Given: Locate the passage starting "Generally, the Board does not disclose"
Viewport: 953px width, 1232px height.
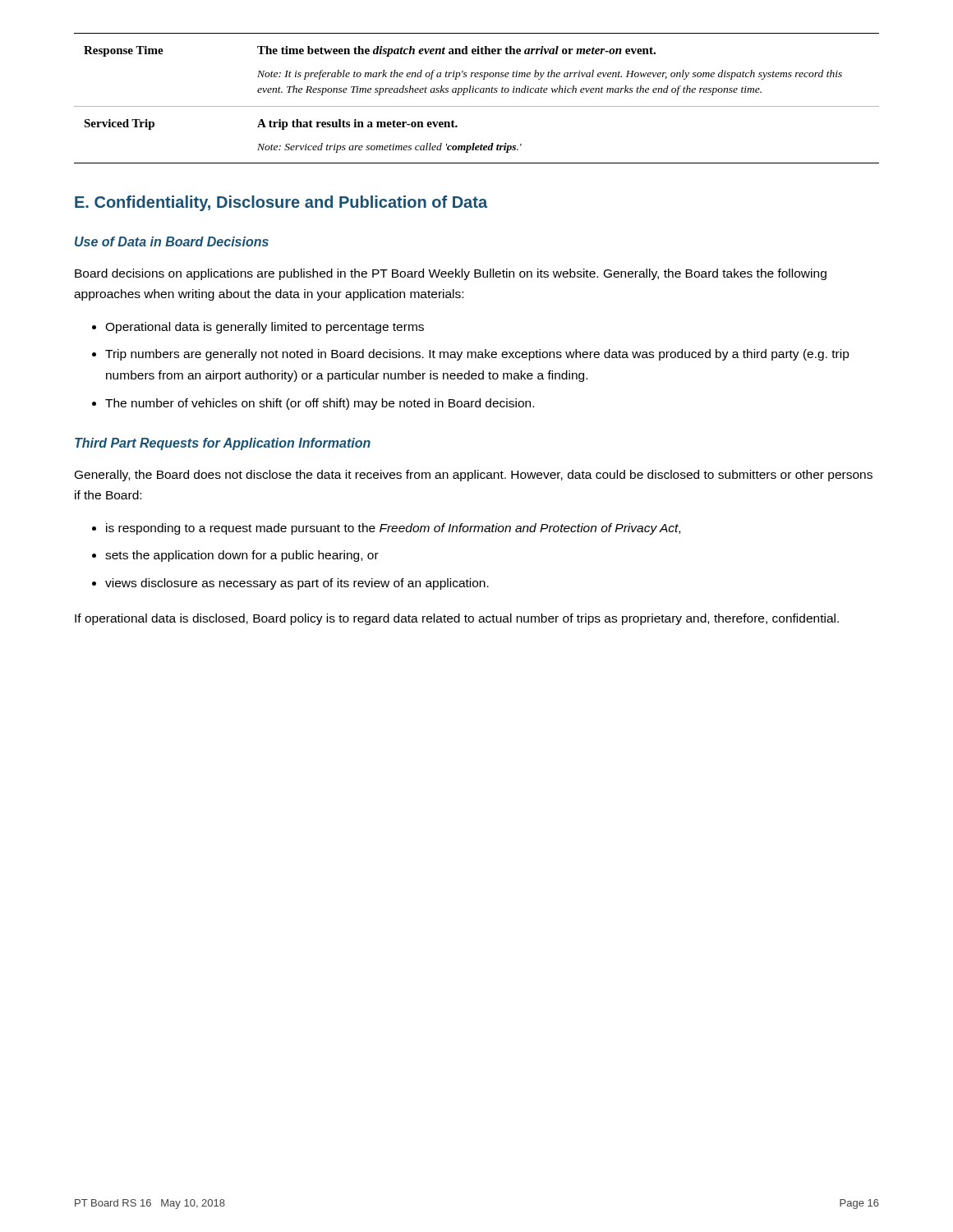Looking at the screenshot, I should click(476, 485).
